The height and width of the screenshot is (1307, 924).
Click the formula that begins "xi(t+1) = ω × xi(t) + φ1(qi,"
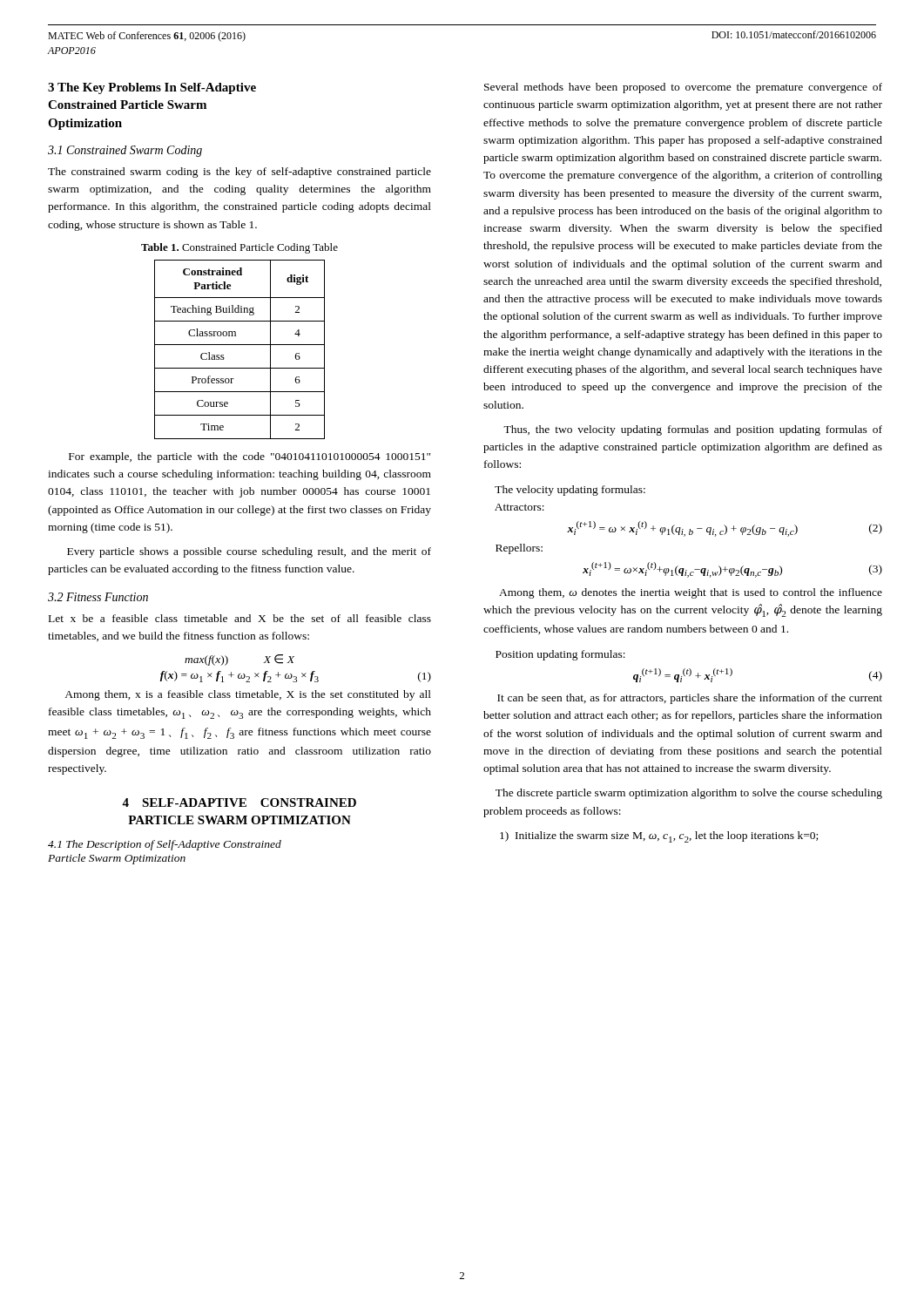(683, 528)
